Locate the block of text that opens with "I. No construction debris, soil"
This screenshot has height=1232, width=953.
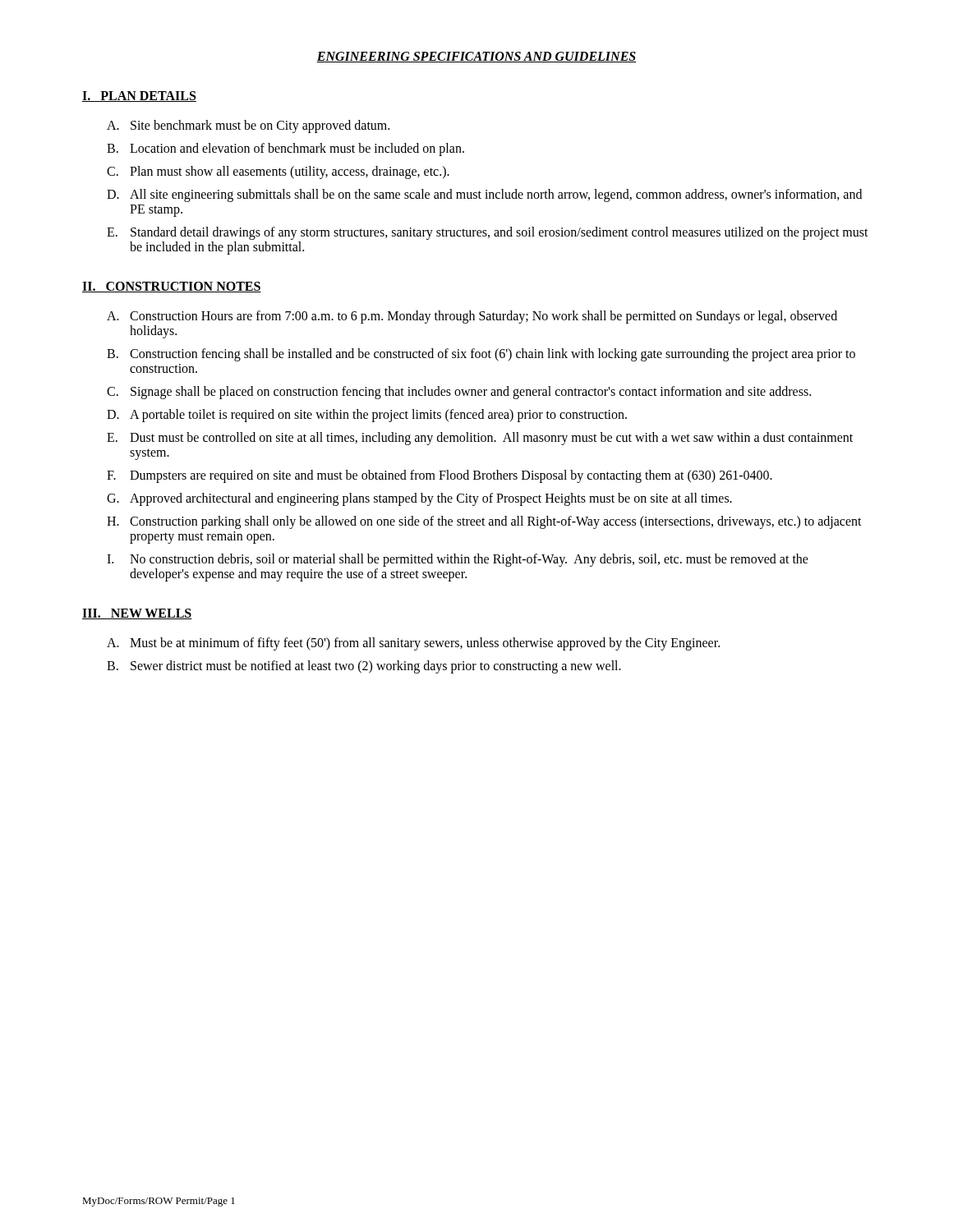point(489,567)
